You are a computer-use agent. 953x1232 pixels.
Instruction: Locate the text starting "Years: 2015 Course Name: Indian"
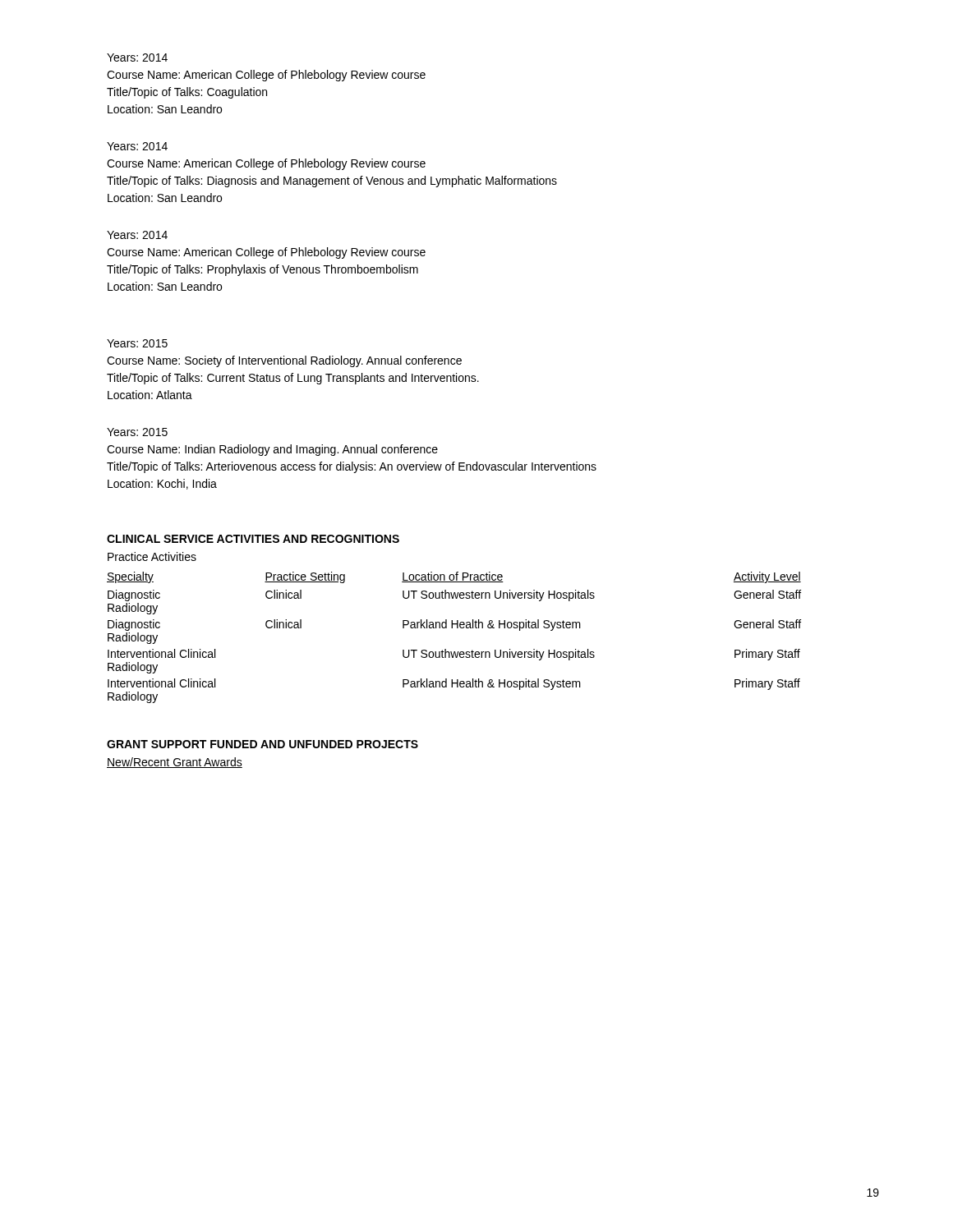[x=493, y=458]
